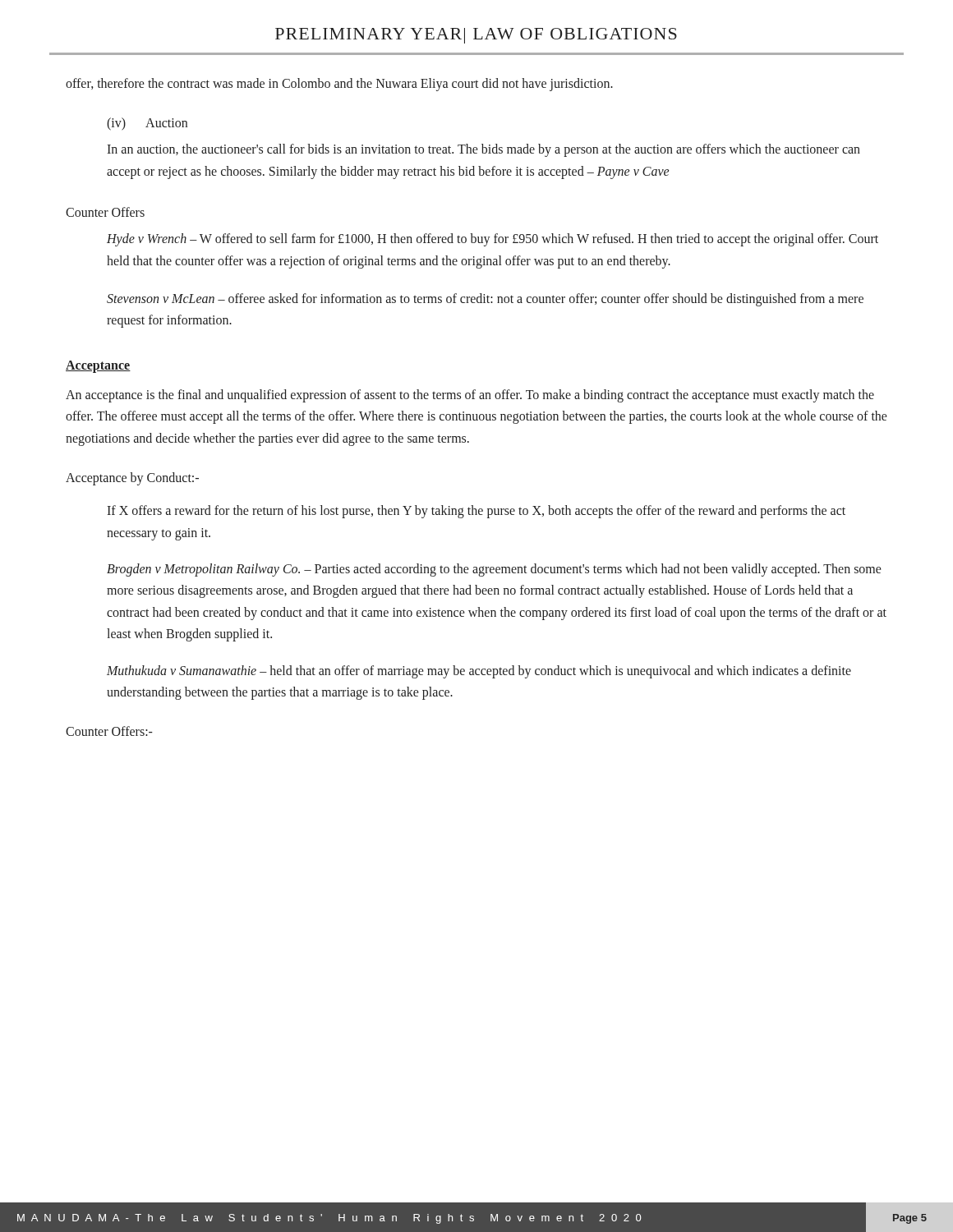Find "Acceptance by Conduct:-" on this page
The height and width of the screenshot is (1232, 953).
click(x=133, y=478)
